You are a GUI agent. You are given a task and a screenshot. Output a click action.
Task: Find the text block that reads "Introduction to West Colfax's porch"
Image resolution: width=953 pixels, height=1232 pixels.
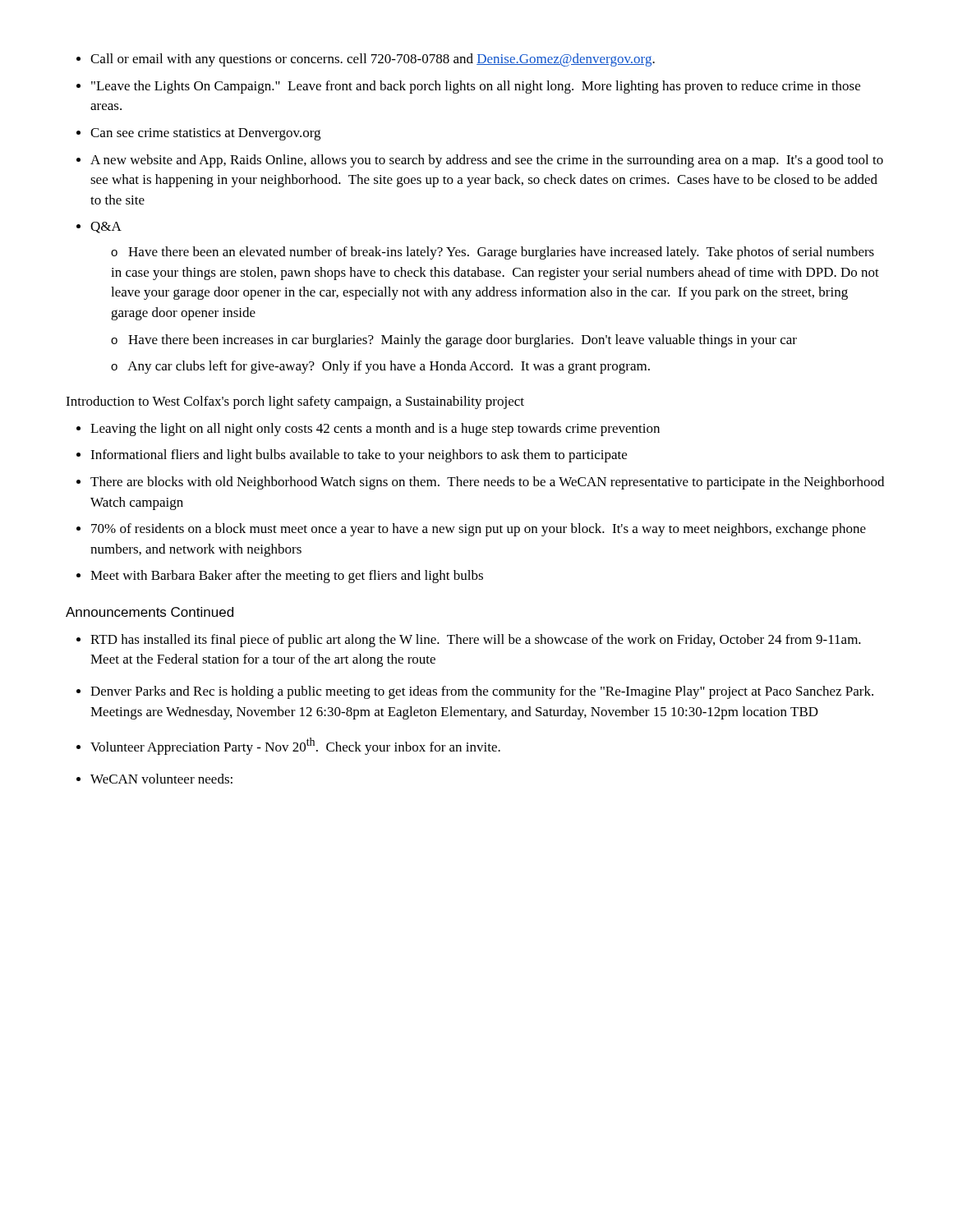(295, 401)
